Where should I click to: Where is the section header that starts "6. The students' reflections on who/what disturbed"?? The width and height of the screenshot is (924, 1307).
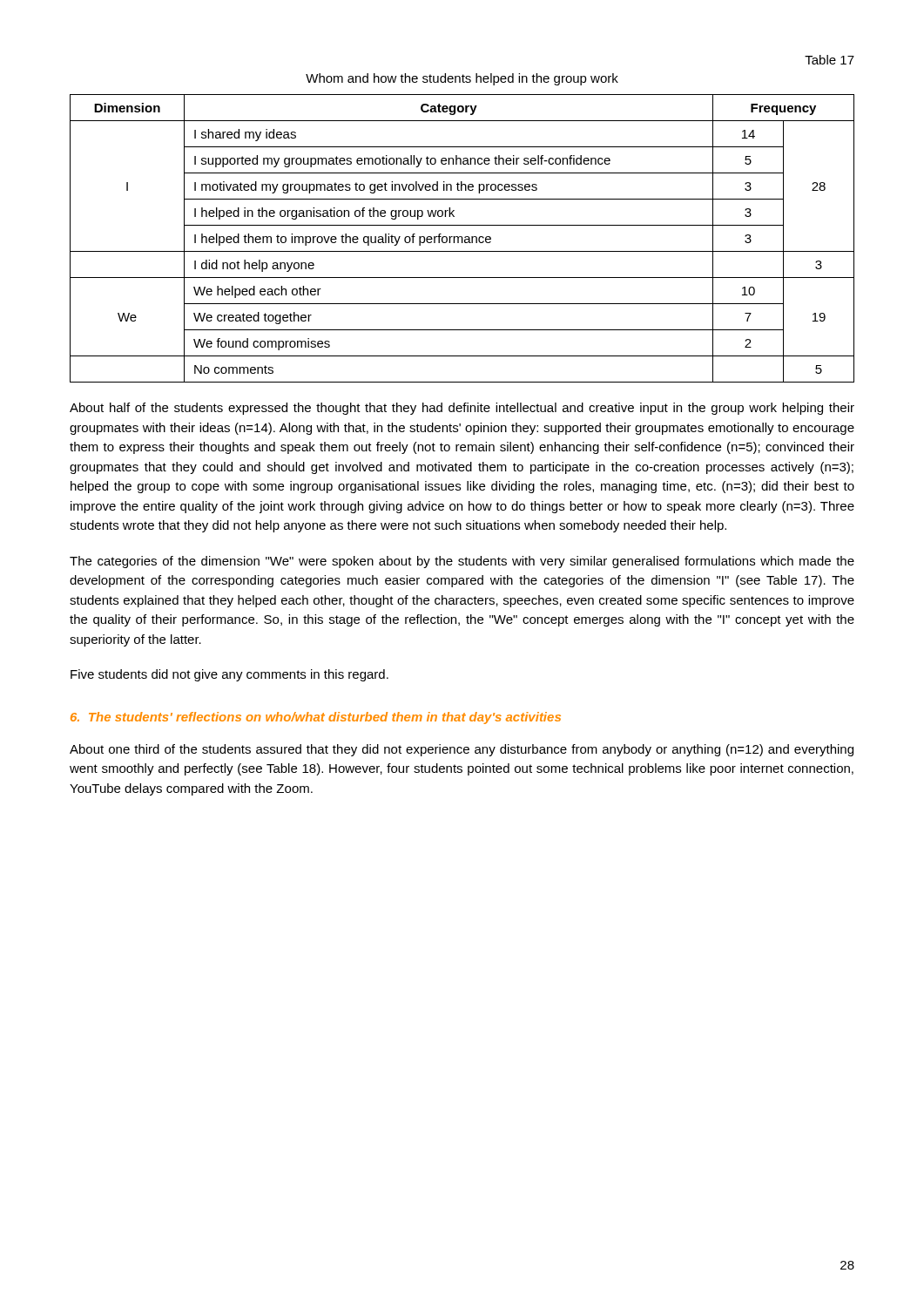pyautogui.click(x=316, y=716)
